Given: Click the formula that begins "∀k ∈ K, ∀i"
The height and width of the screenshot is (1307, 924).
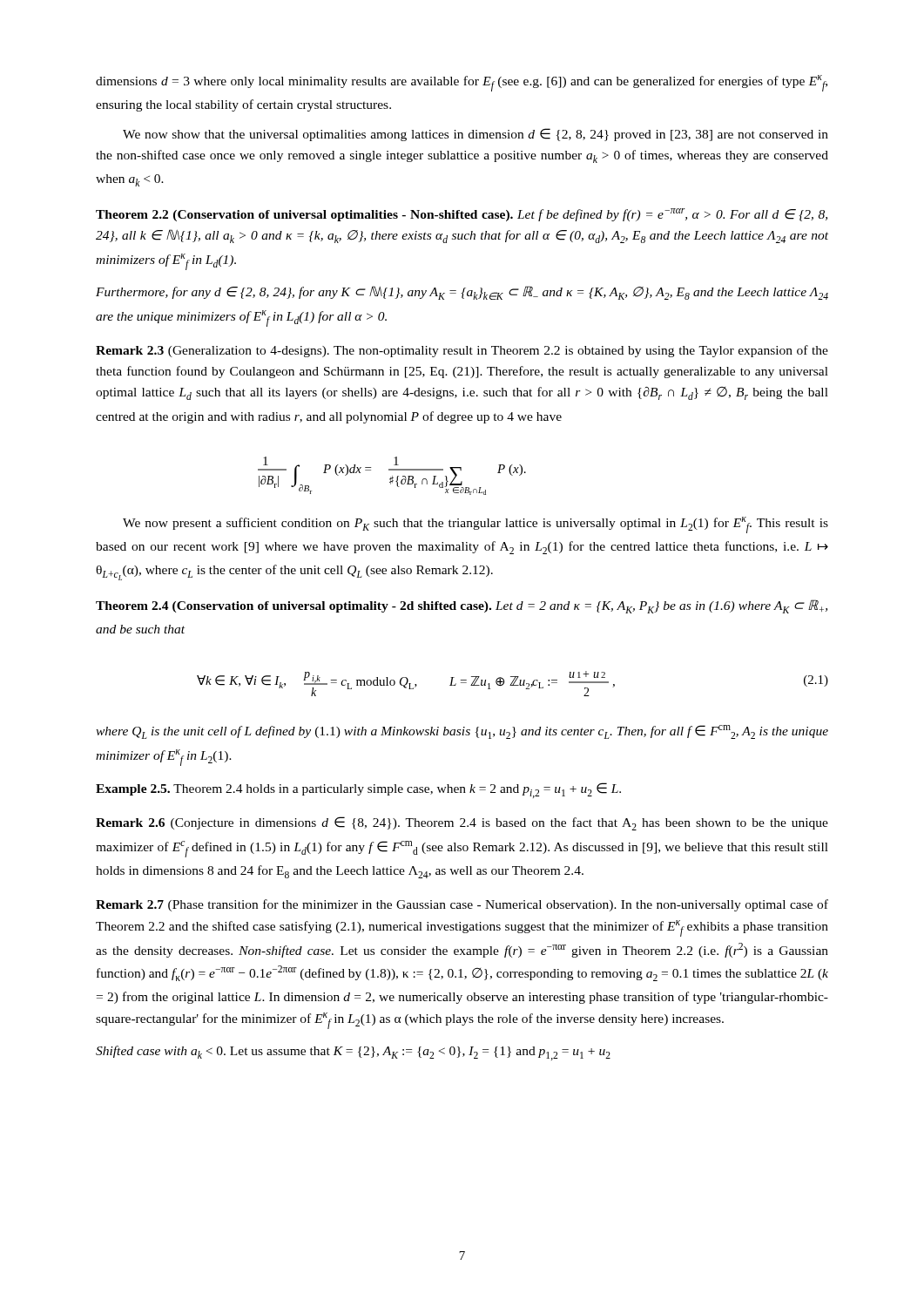Looking at the screenshot, I should [x=462, y=680].
